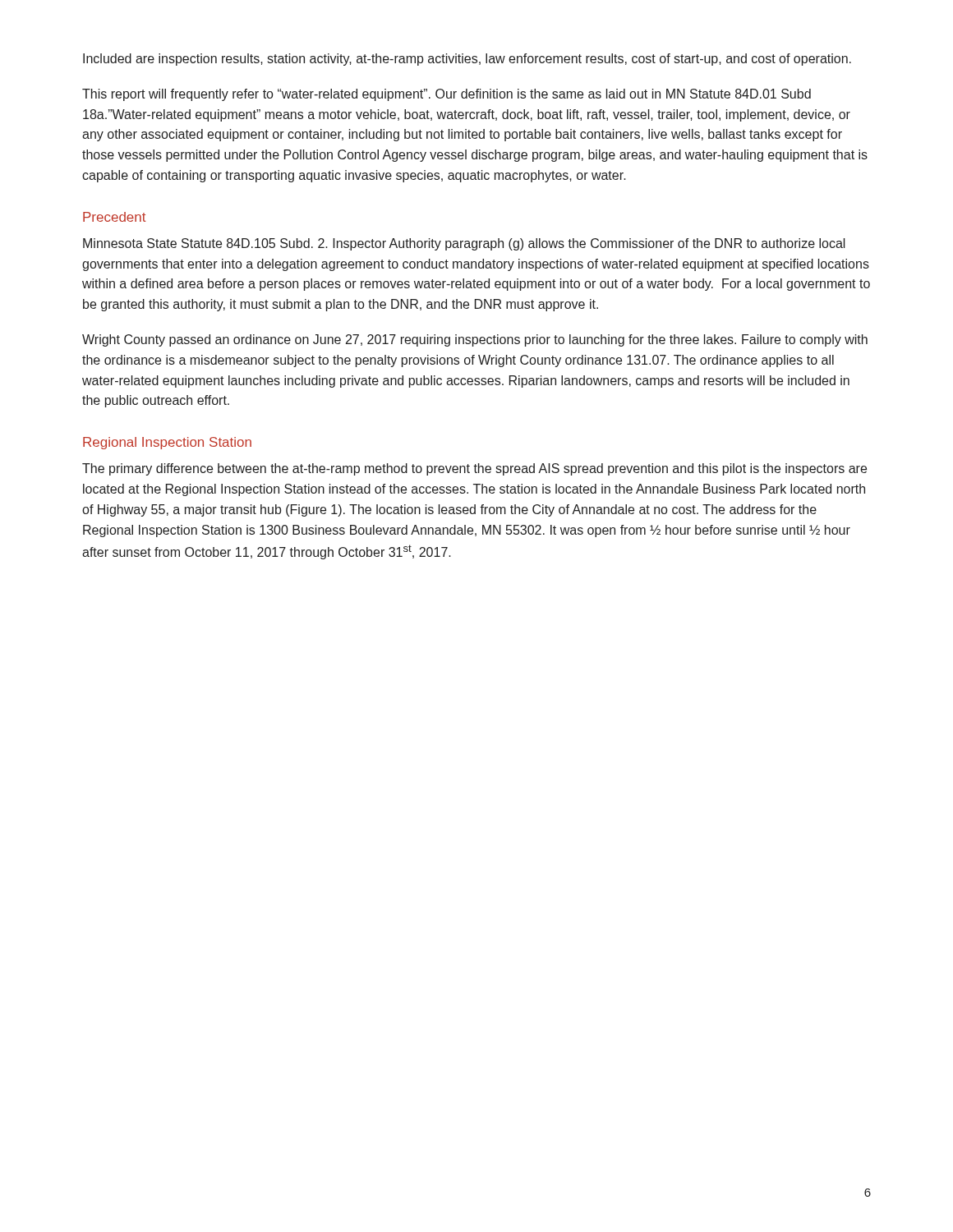Select the text block starting "Minnesota State Statute"
Screen dimensions: 1232x953
(x=476, y=274)
